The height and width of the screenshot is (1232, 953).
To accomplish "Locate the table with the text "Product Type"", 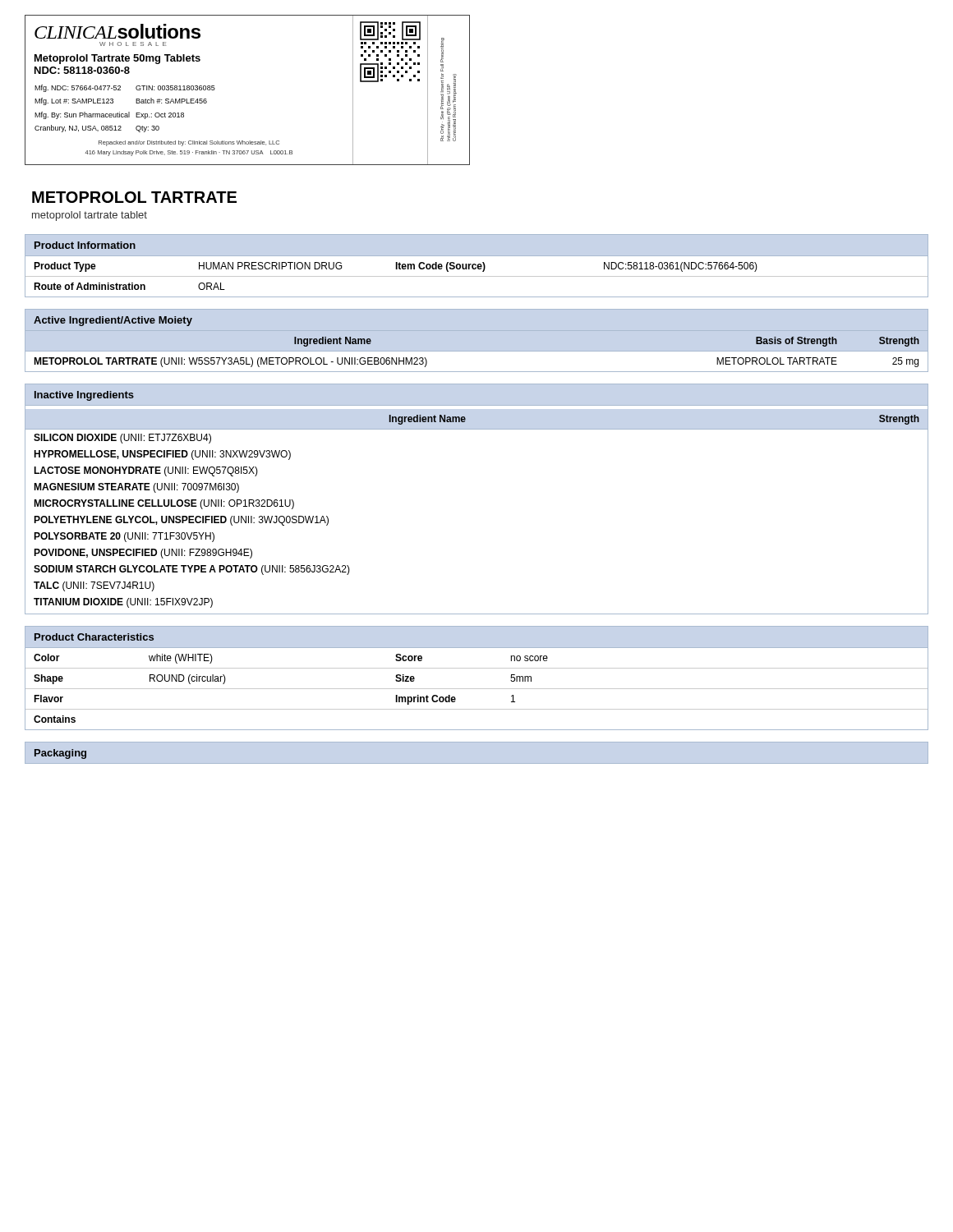I will tap(476, 276).
